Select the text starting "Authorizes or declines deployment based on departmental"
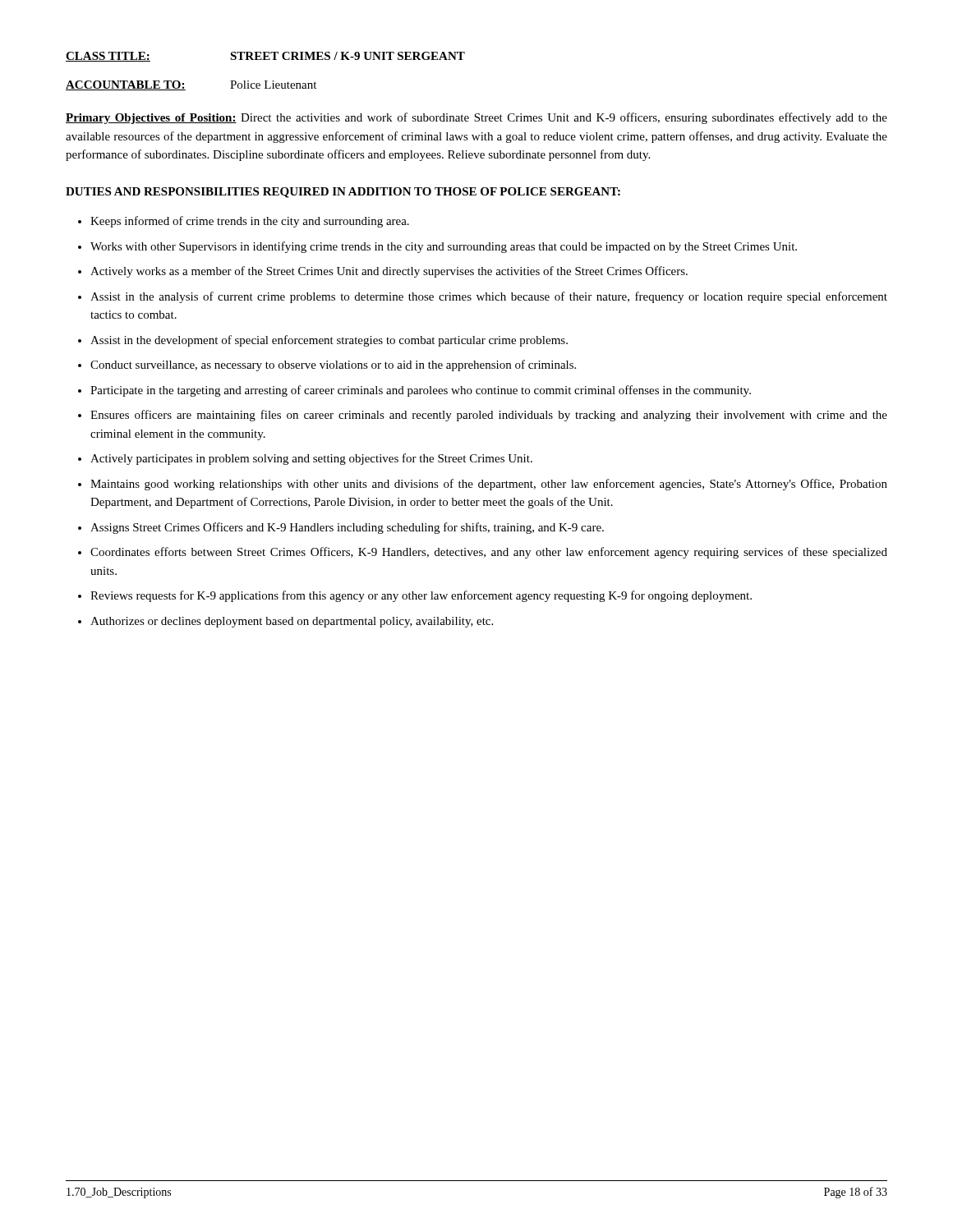 pos(292,620)
